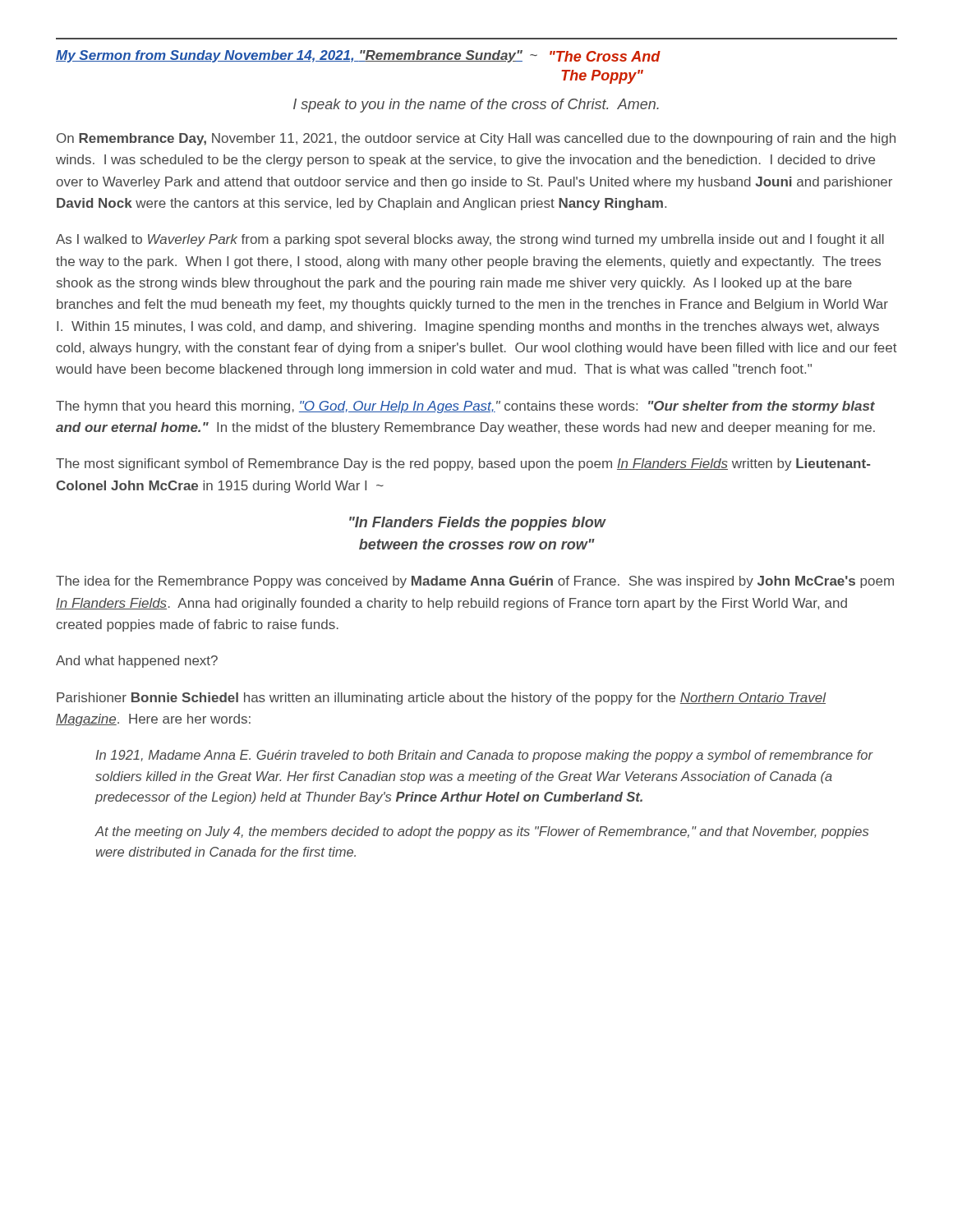
Task: Find the block on this page that starts "The hymn that you"
Action: point(466,417)
